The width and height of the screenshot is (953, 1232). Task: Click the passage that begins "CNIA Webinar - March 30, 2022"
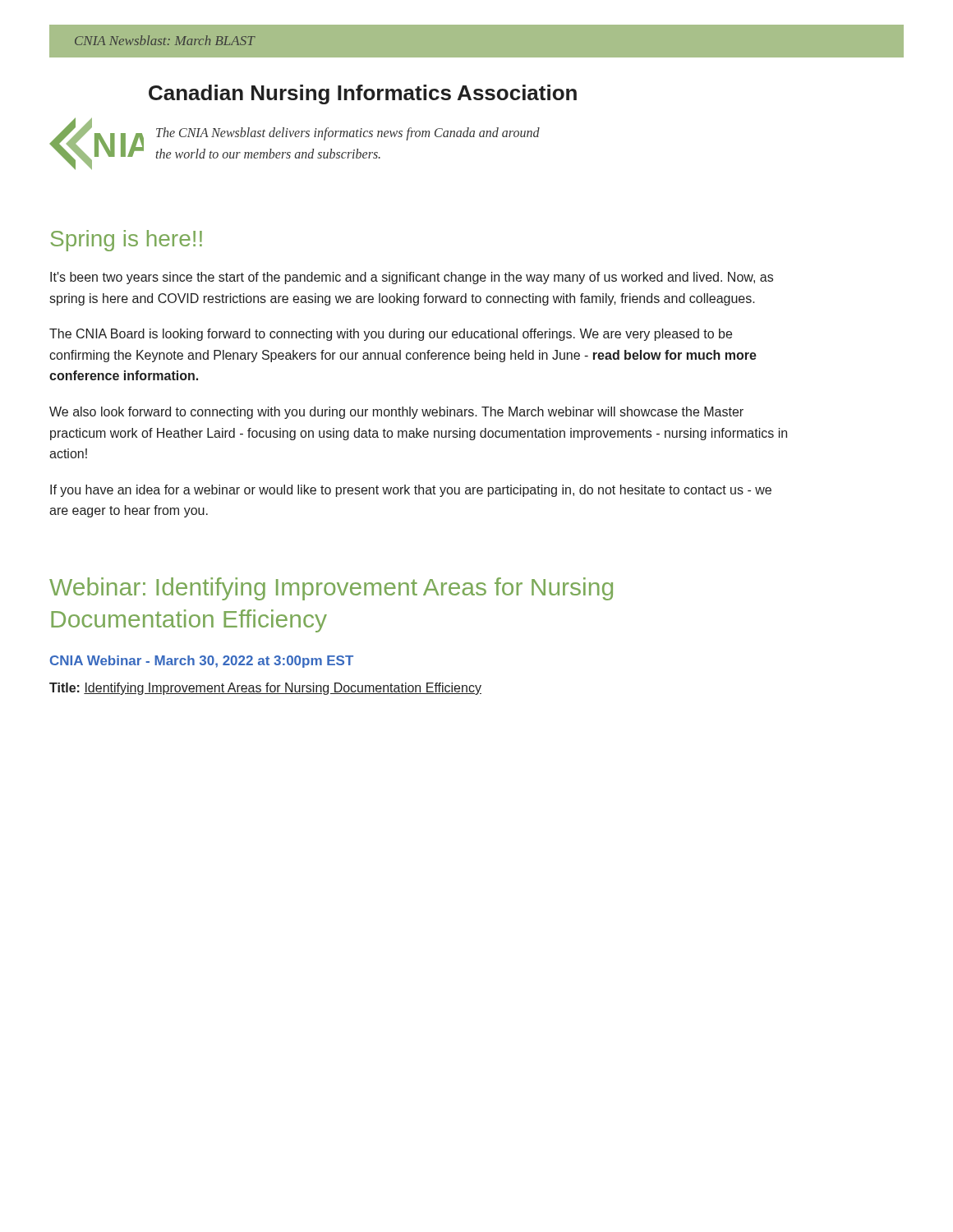pos(202,662)
